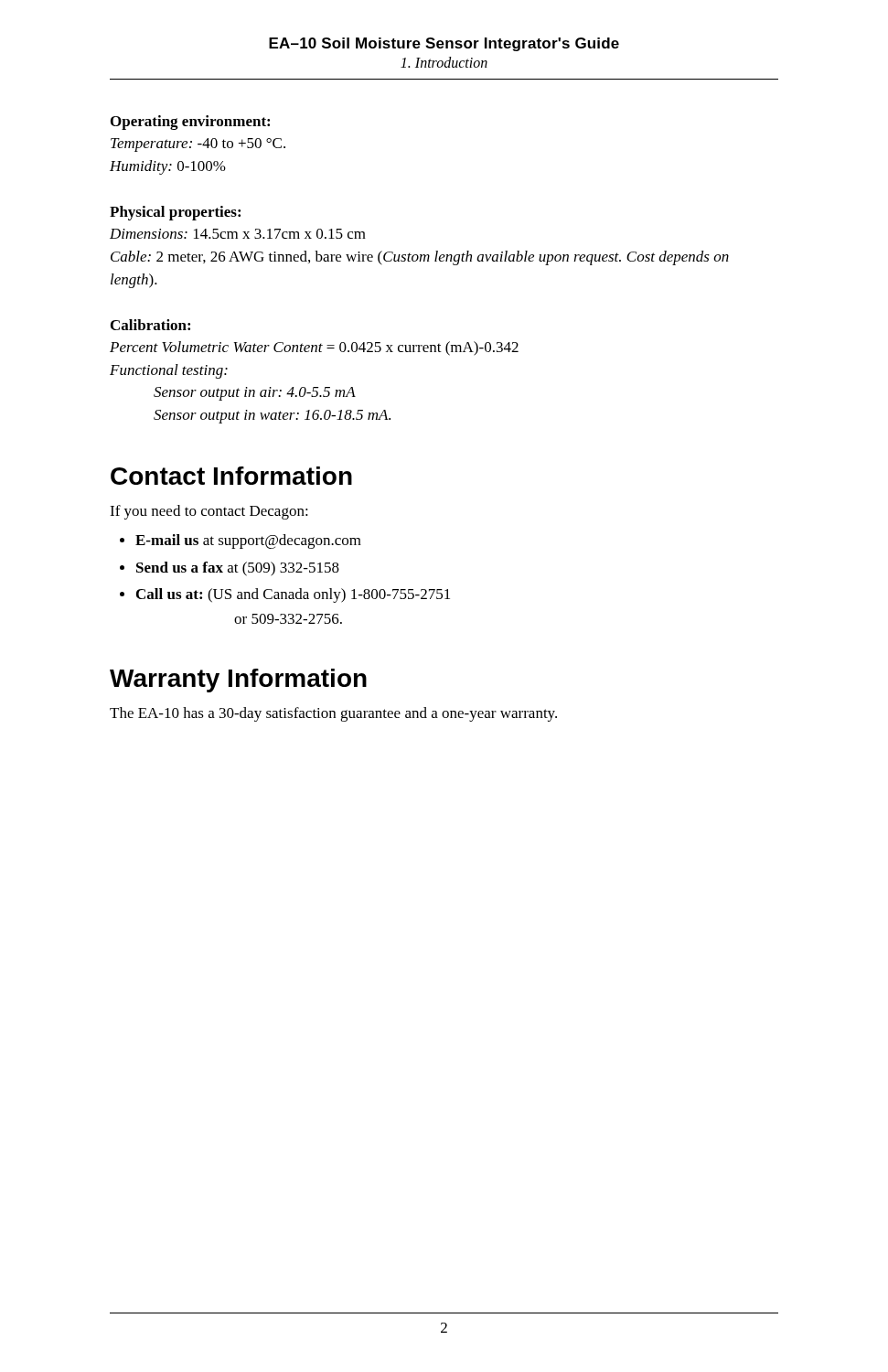Select the element starting "Physical properties:"

176,212
